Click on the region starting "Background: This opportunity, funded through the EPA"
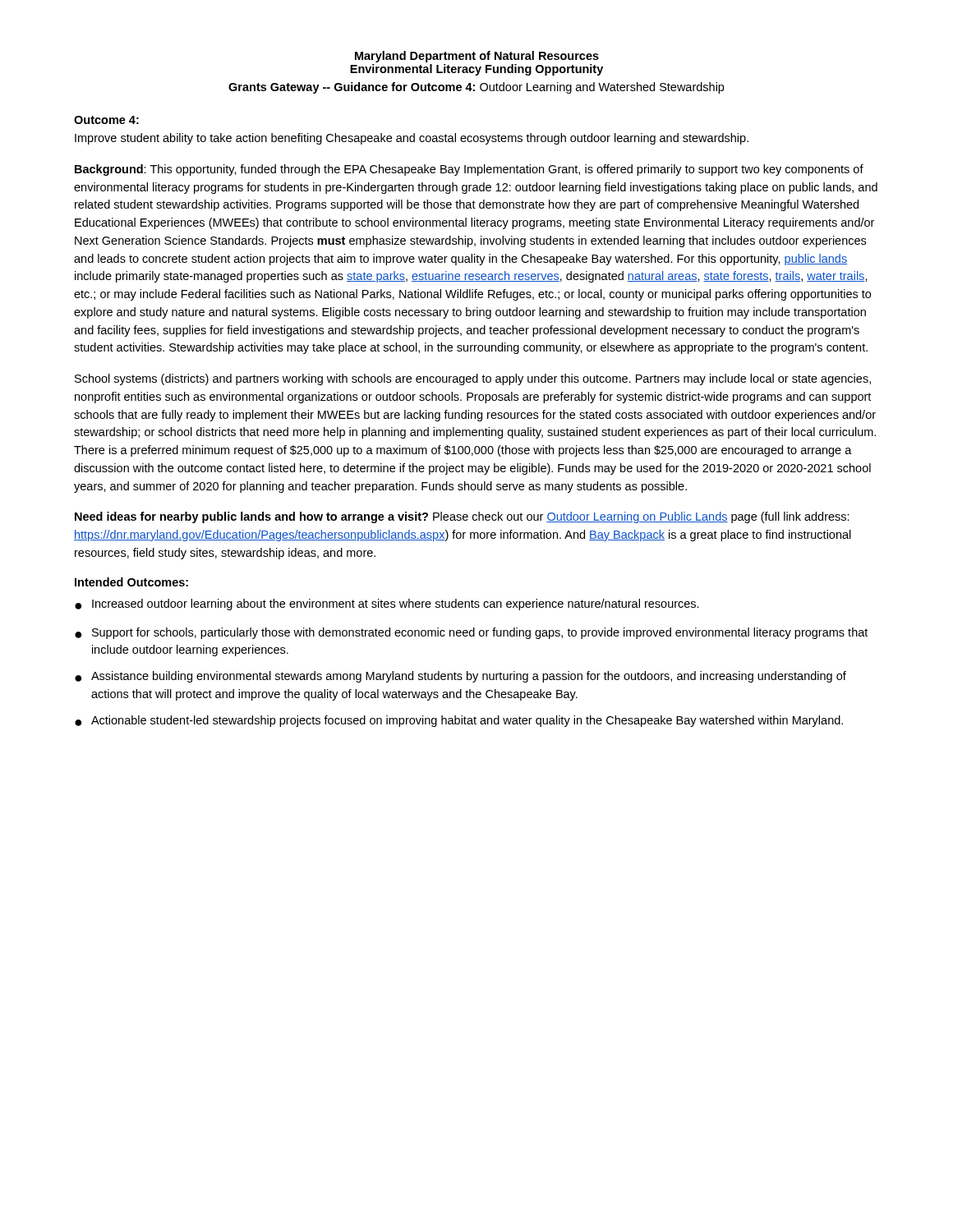Image resolution: width=953 pixels, height=1232 pixels. pyautogui.click(x=476, y=259)
